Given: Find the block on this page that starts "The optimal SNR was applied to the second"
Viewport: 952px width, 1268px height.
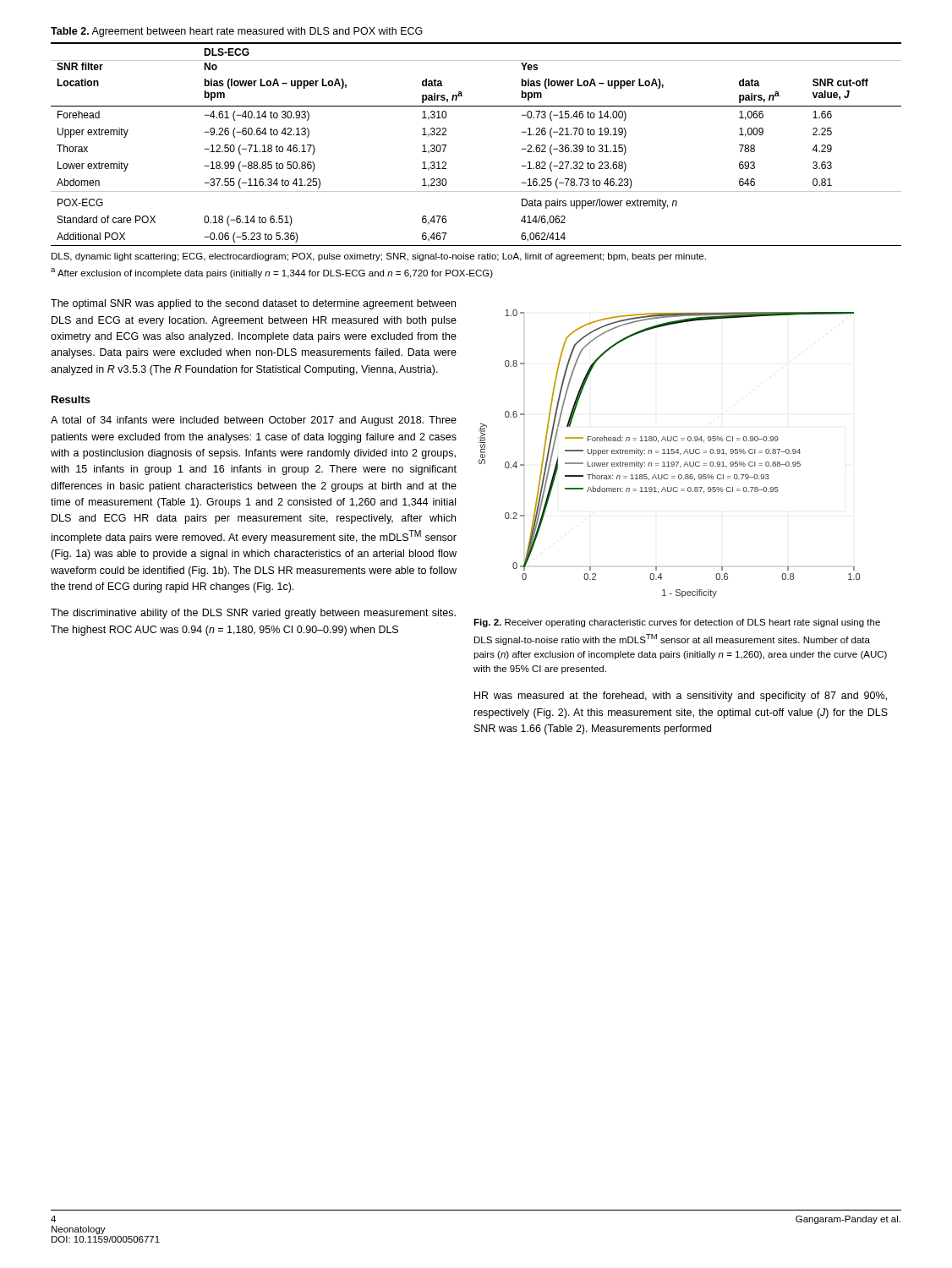Looking at the screenshot, I should (254, 337).
